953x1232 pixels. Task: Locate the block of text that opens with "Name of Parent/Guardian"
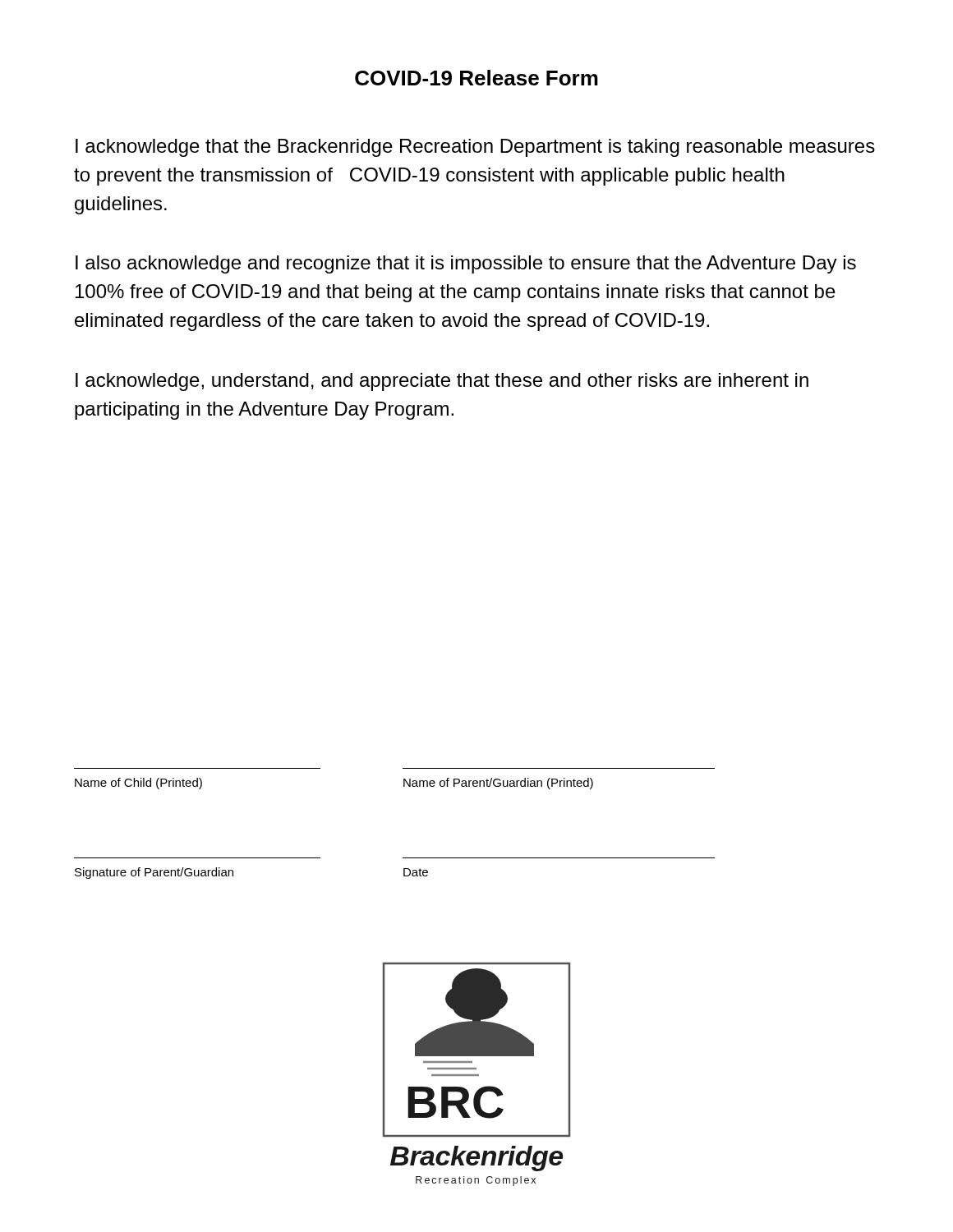coord(498,782)
